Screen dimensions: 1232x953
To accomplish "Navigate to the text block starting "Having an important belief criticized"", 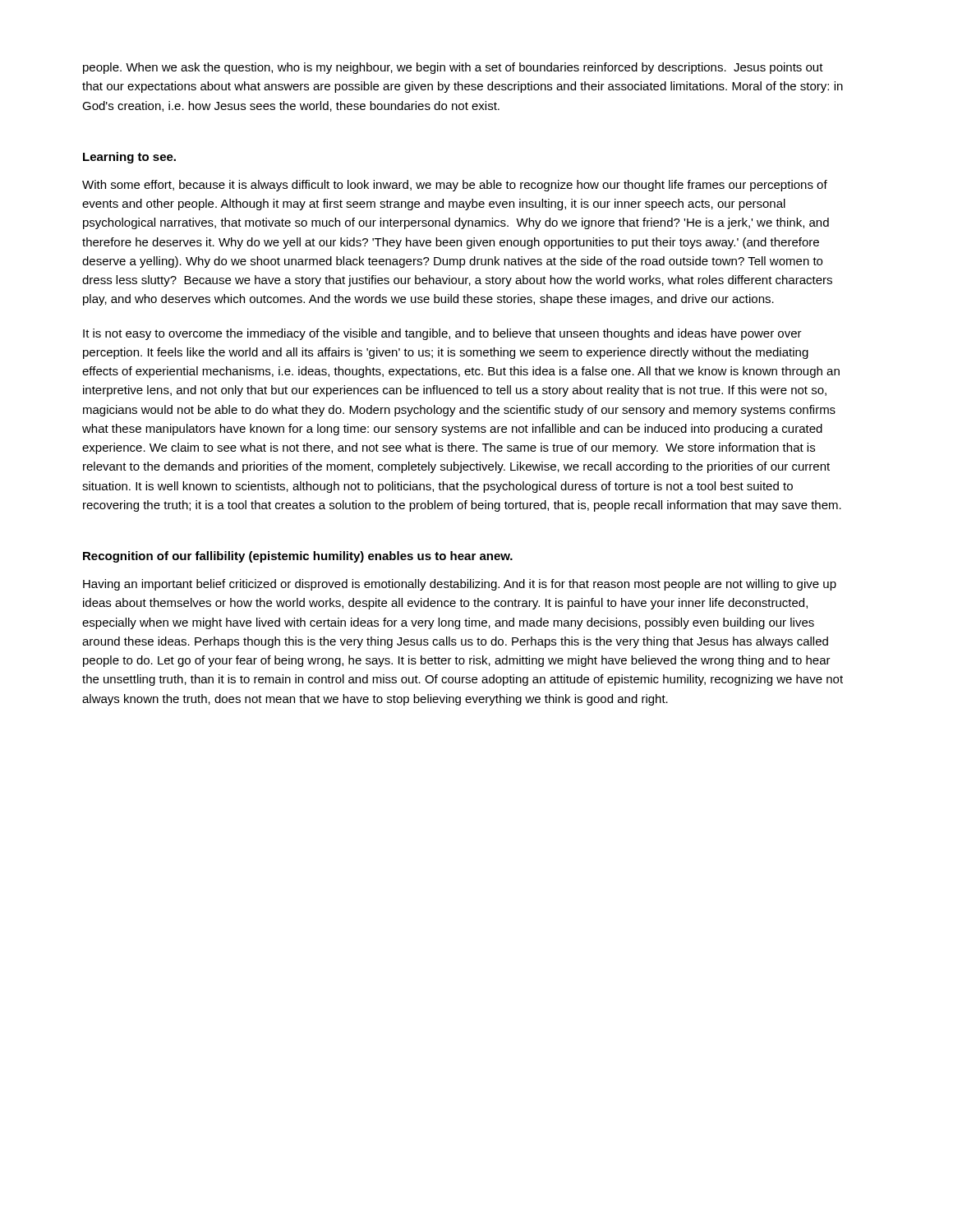I will (463, 641).
